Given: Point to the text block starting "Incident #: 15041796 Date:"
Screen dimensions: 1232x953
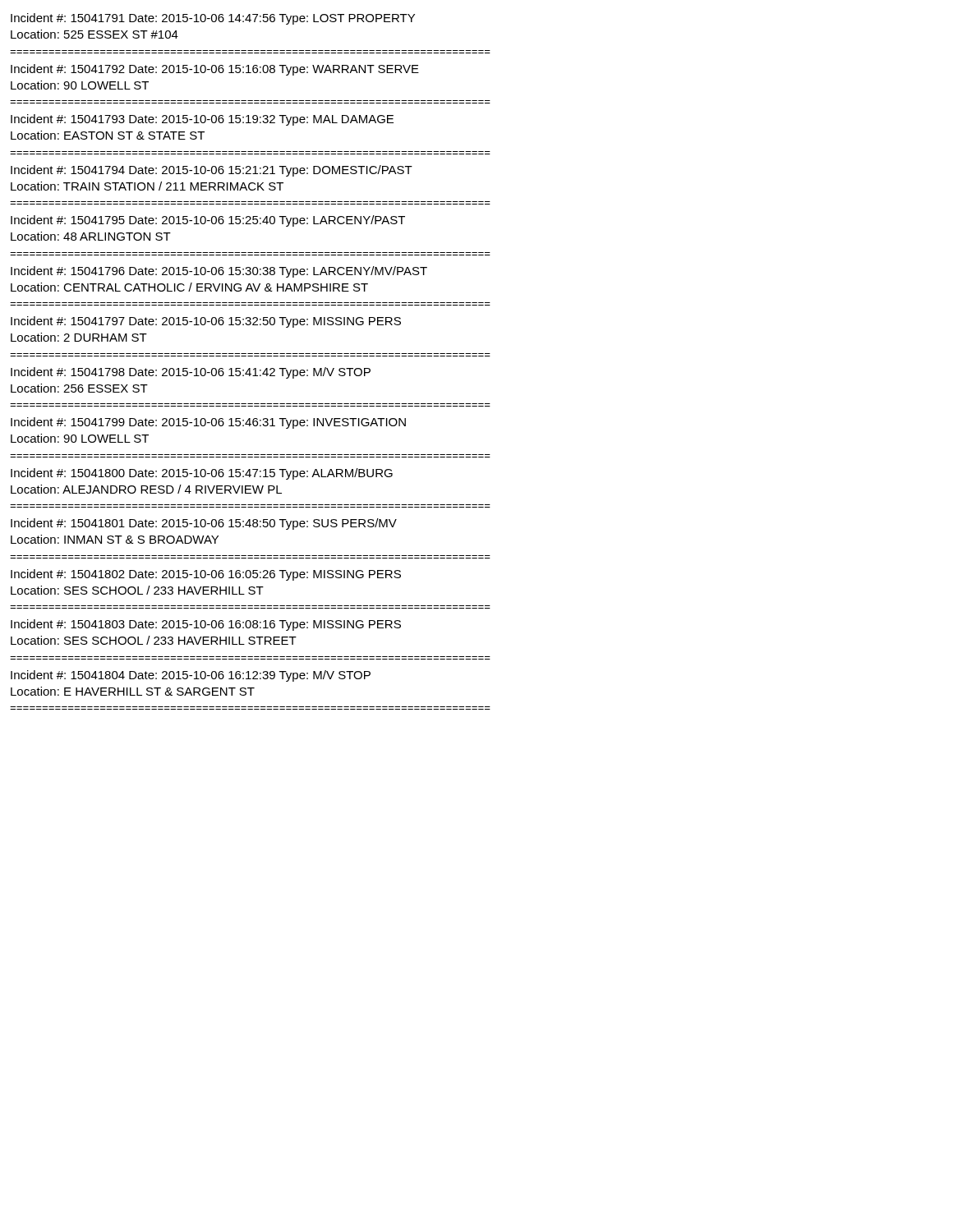Looking at the screenshot, I should pos(219,272).
